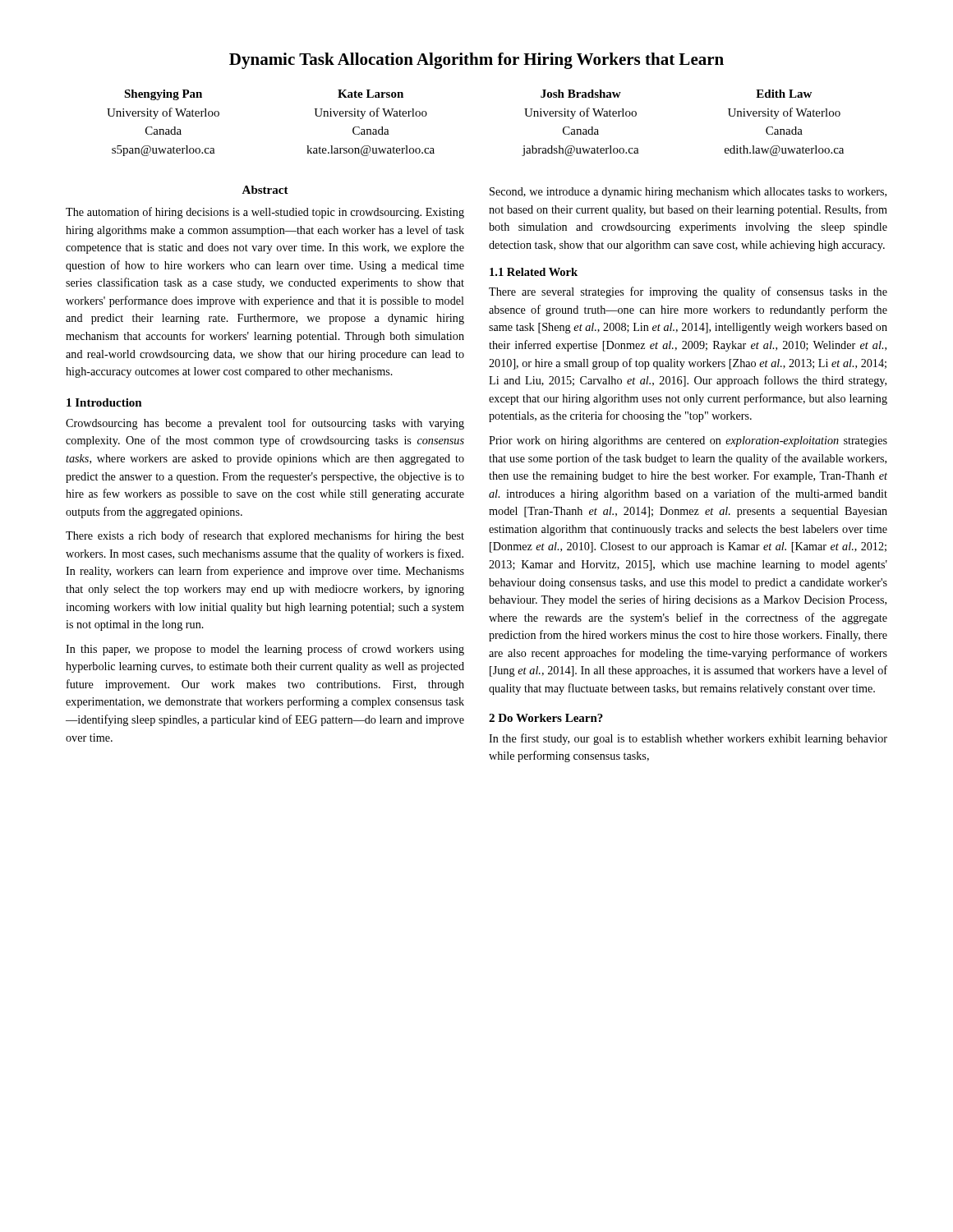Viewport: 953px width, 1232px height.
Task: Locate the text block containing "Second, we introduce a dynamic hiring"
Action: pos(688,218)
